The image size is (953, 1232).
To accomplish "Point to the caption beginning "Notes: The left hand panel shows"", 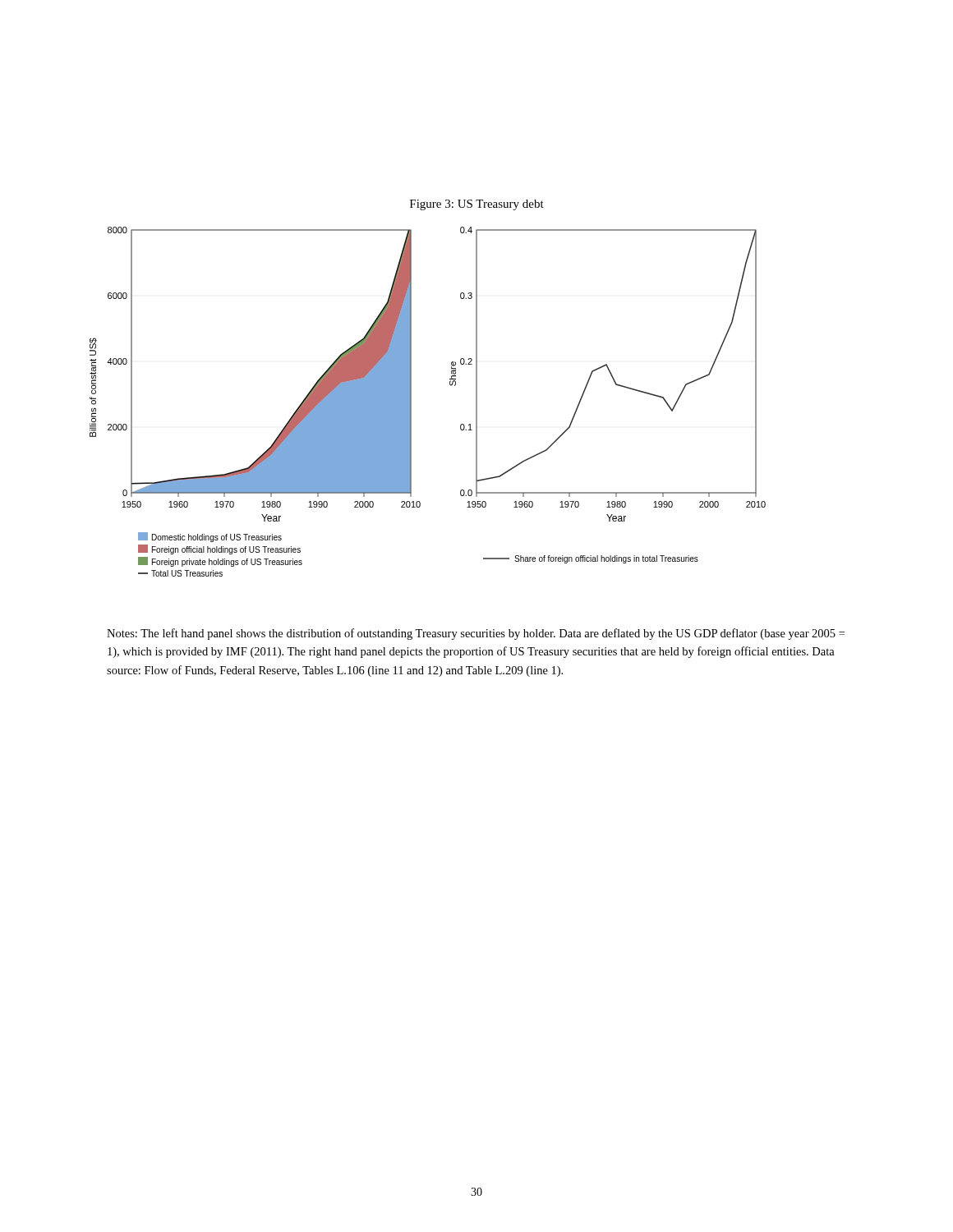I will coord(476,652).
